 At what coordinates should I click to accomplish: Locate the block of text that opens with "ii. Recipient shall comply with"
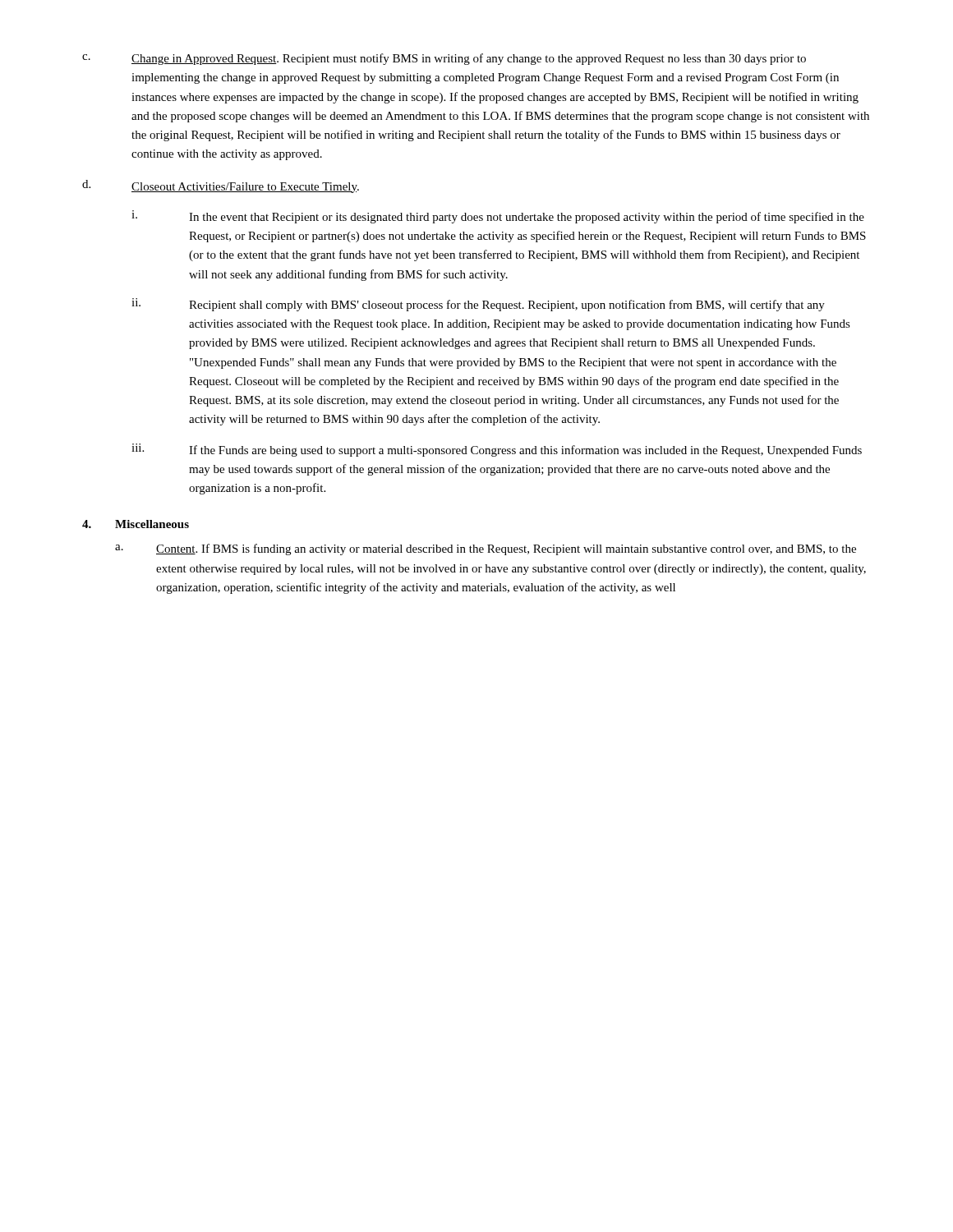501,362
